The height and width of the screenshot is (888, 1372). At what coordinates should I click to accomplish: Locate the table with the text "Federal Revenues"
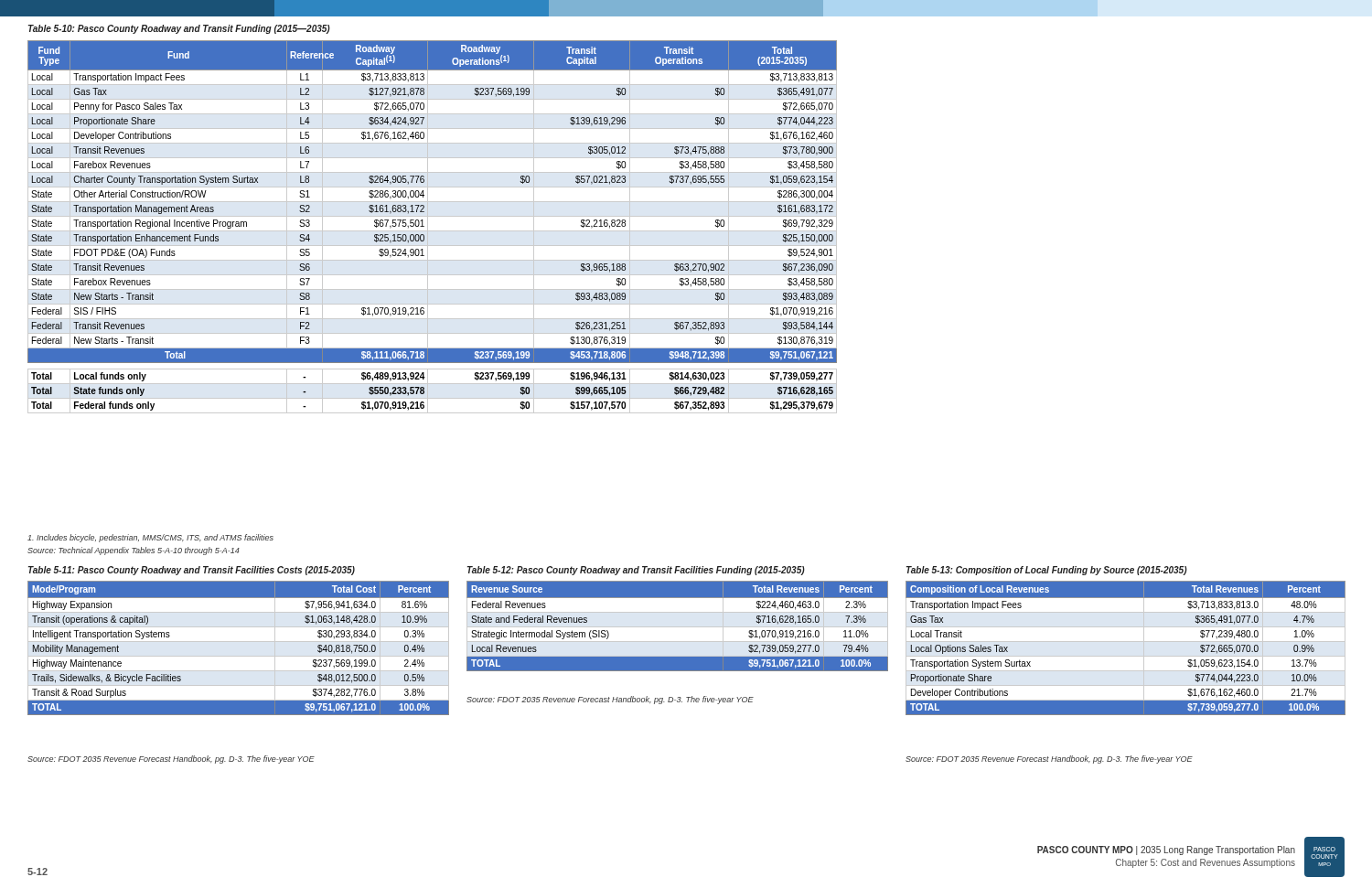677,626
